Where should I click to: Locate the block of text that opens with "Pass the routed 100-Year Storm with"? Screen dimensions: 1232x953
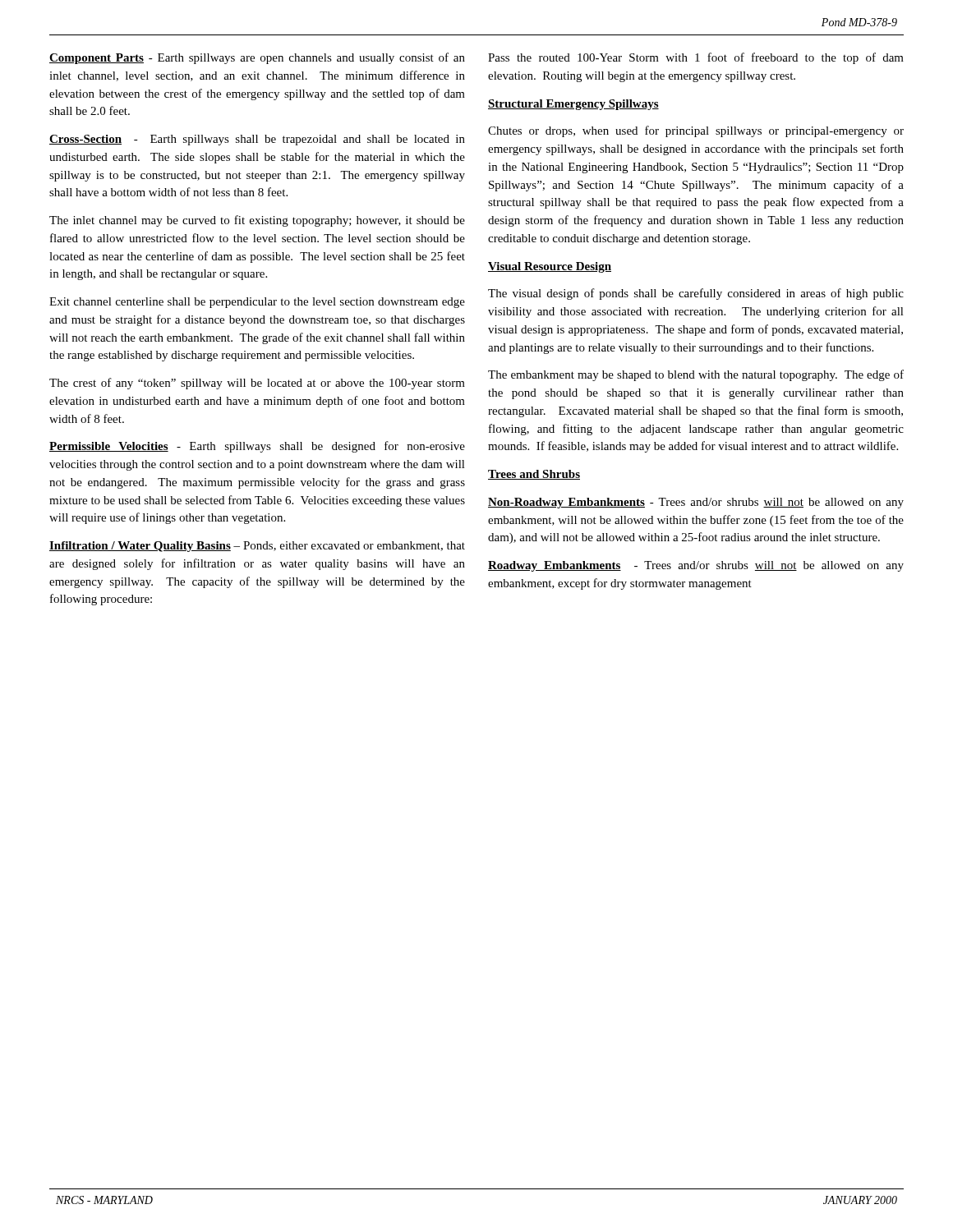[696, 66]
